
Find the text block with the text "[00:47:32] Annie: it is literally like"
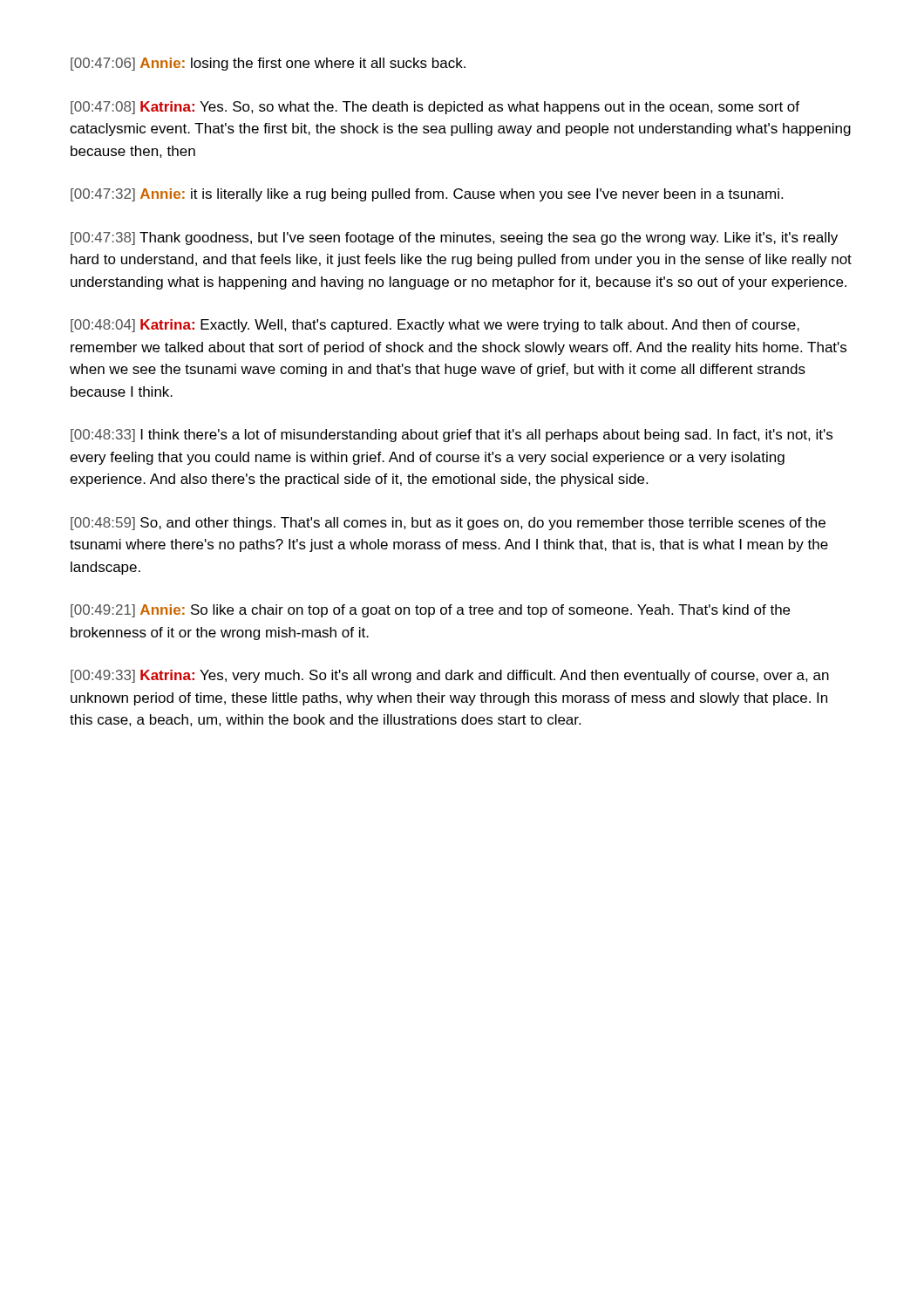[427, 194]
